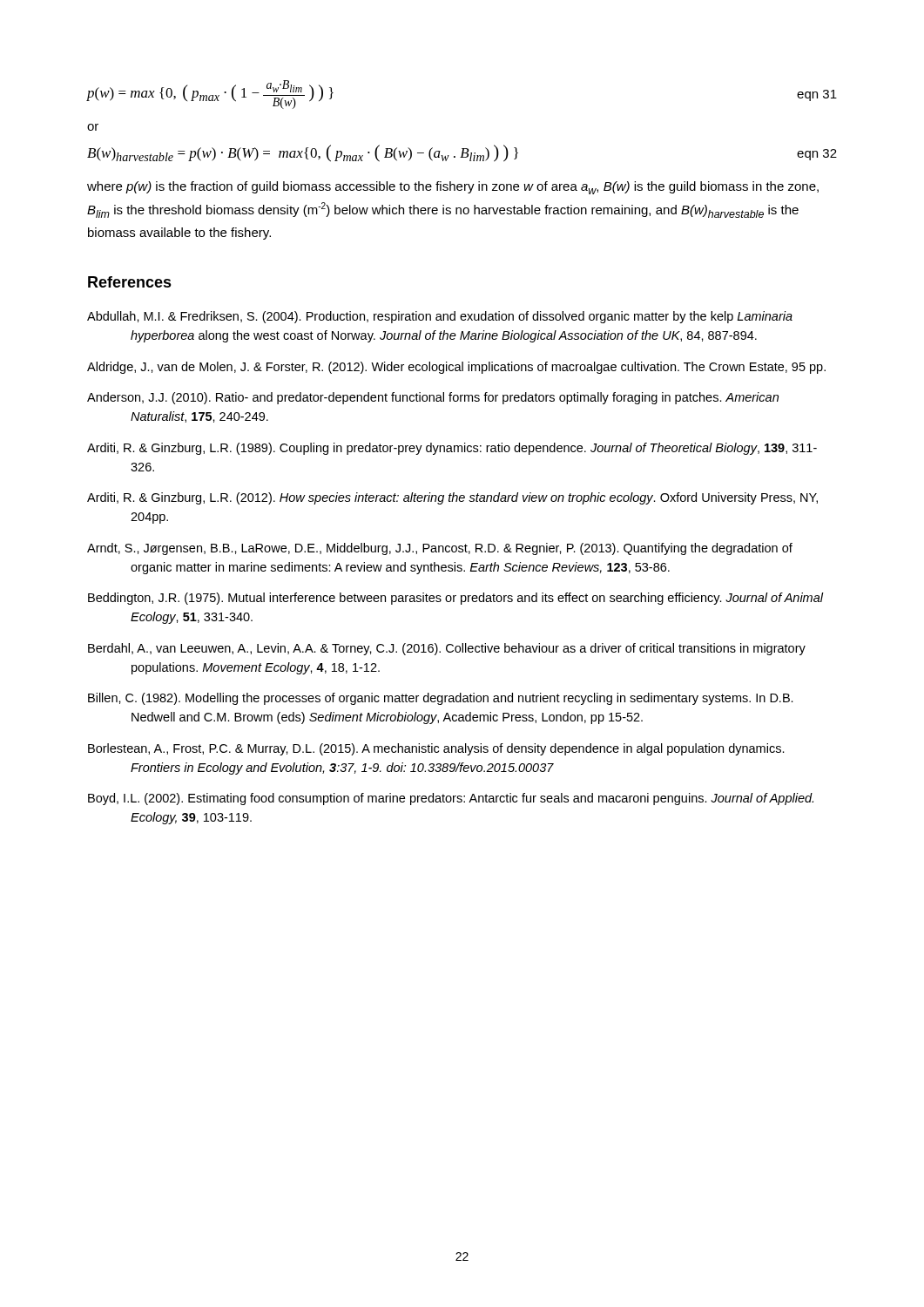Where is the passage that starts "Anderson, J.J. (2010). Ratio-"?

point(433,407)
